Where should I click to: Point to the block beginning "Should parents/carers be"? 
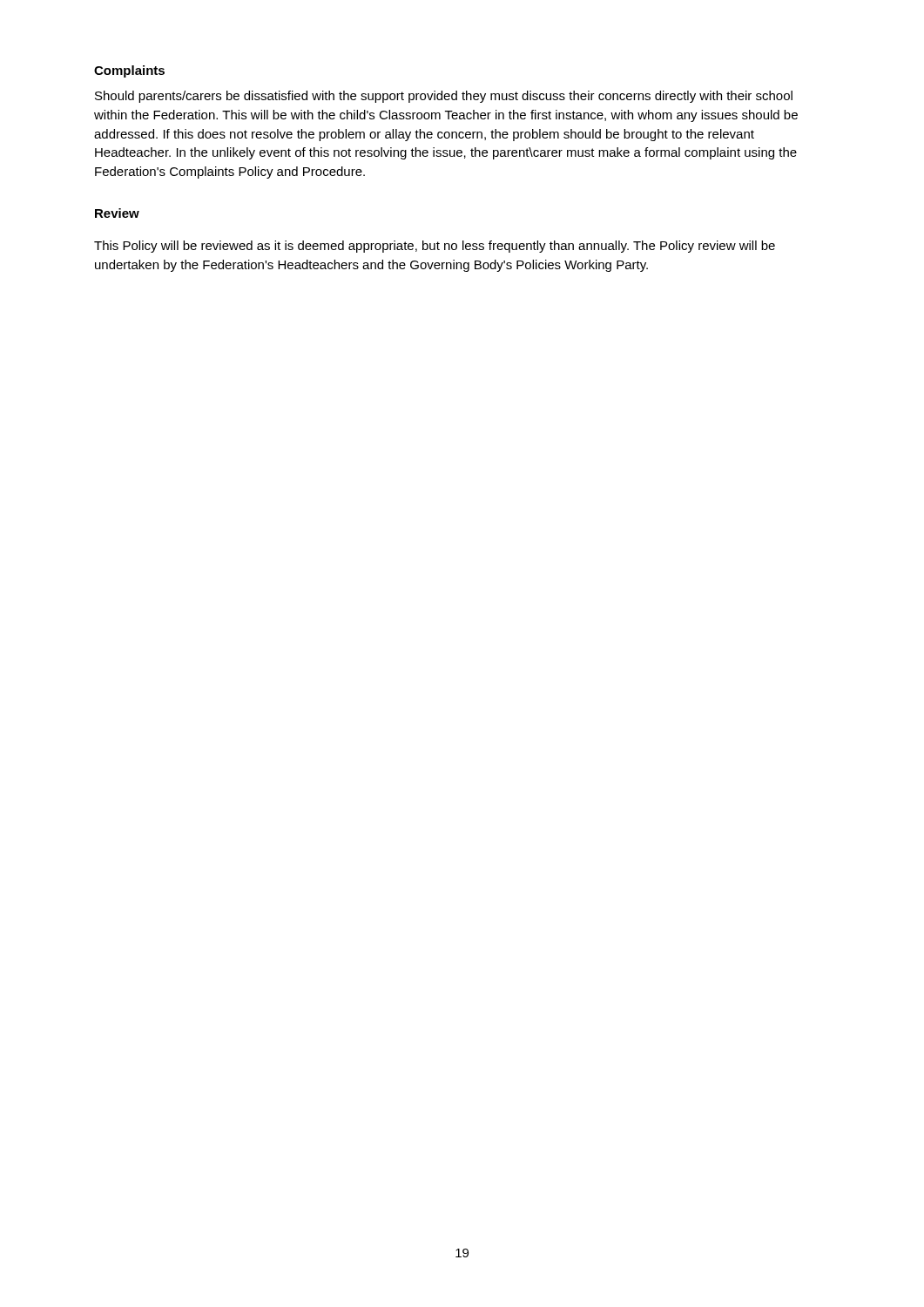click(446, 133)
